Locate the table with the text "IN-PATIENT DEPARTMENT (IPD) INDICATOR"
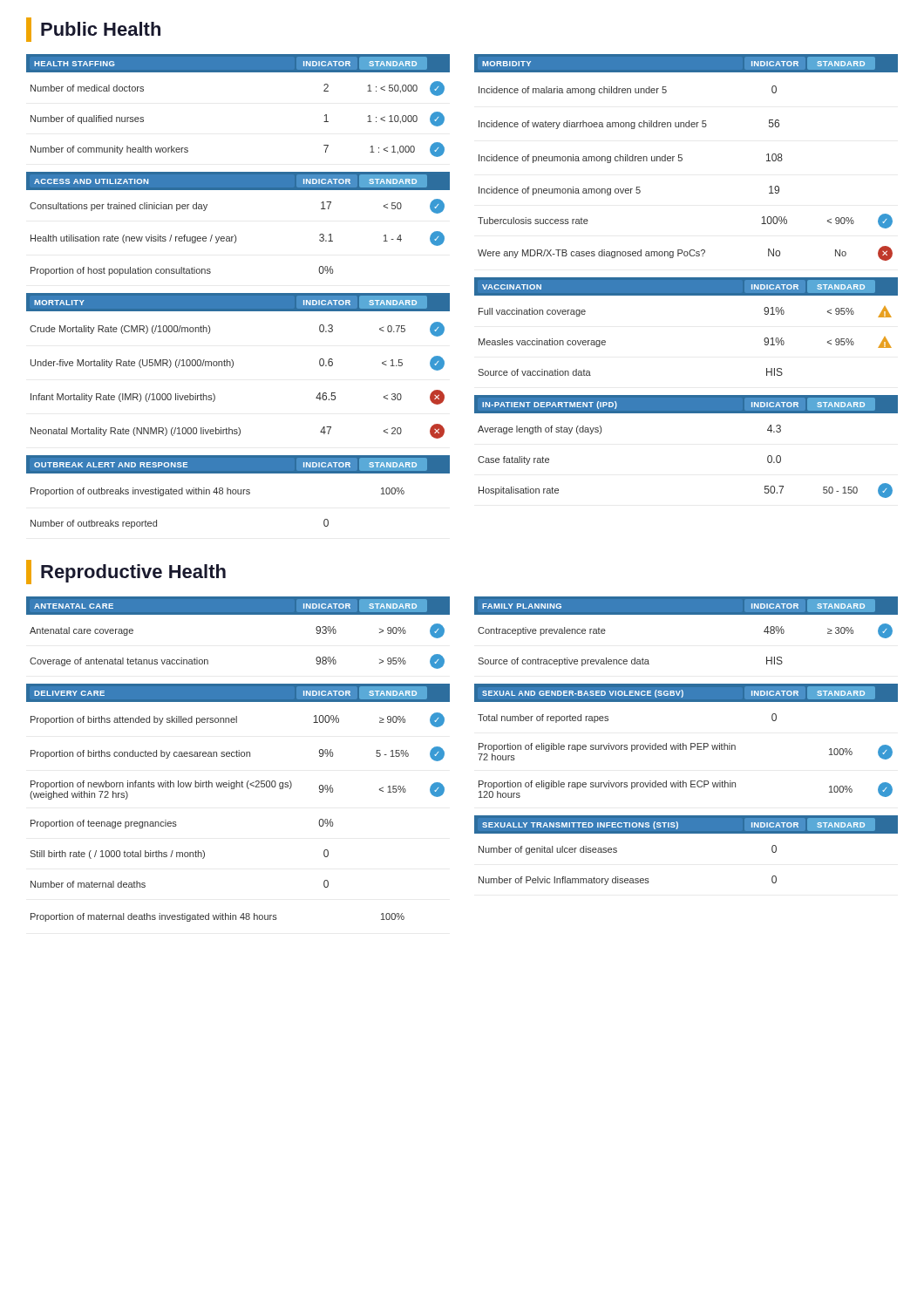The height and width of the screenshot is (1308, 924). [x=686, y=450]
